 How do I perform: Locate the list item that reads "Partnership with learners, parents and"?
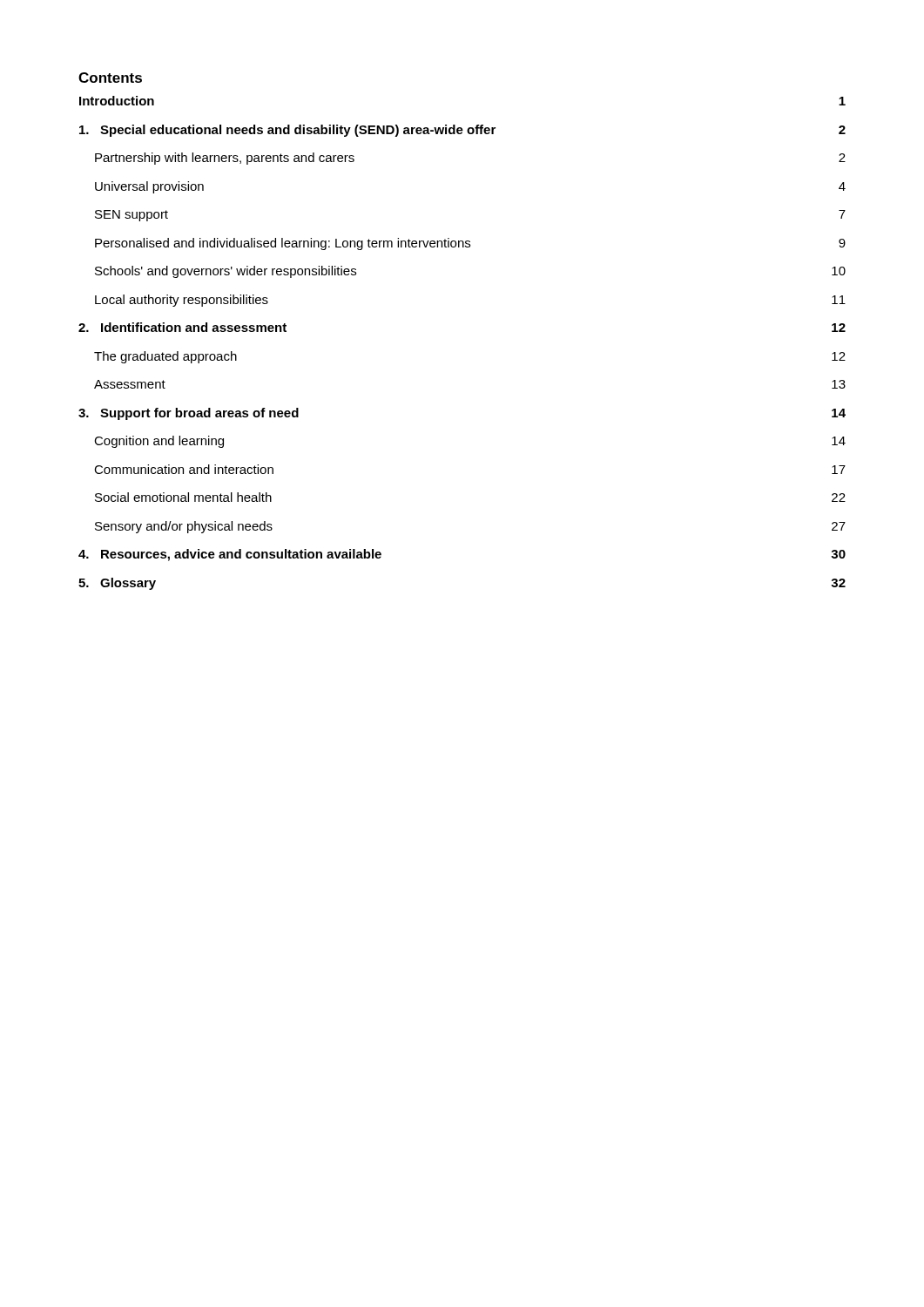[x=223, y=158]
